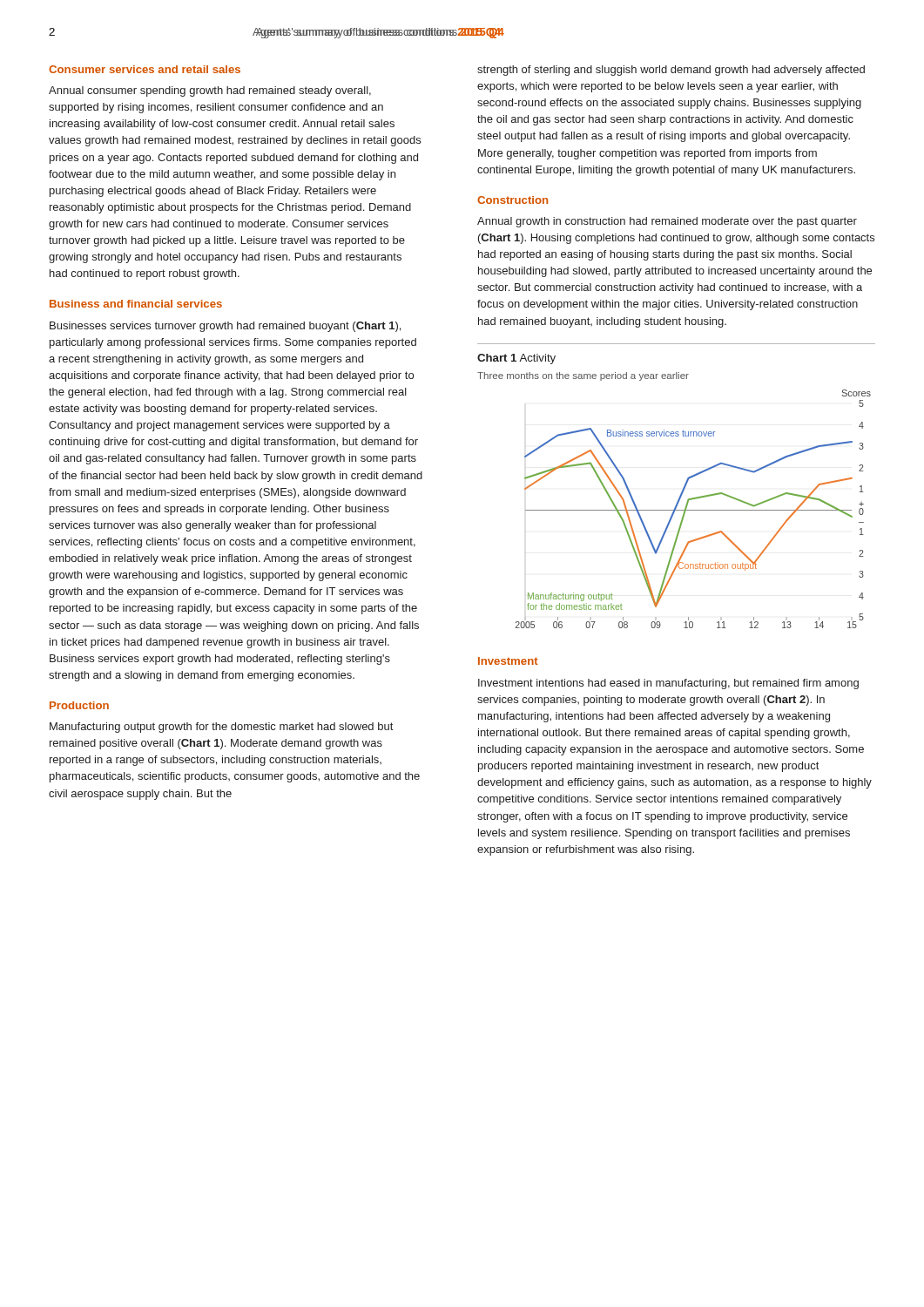This screenshot has height=1307, width=924.
Task: Locate the text block containing "Annual growth in construction"
Action: (676, 271)
